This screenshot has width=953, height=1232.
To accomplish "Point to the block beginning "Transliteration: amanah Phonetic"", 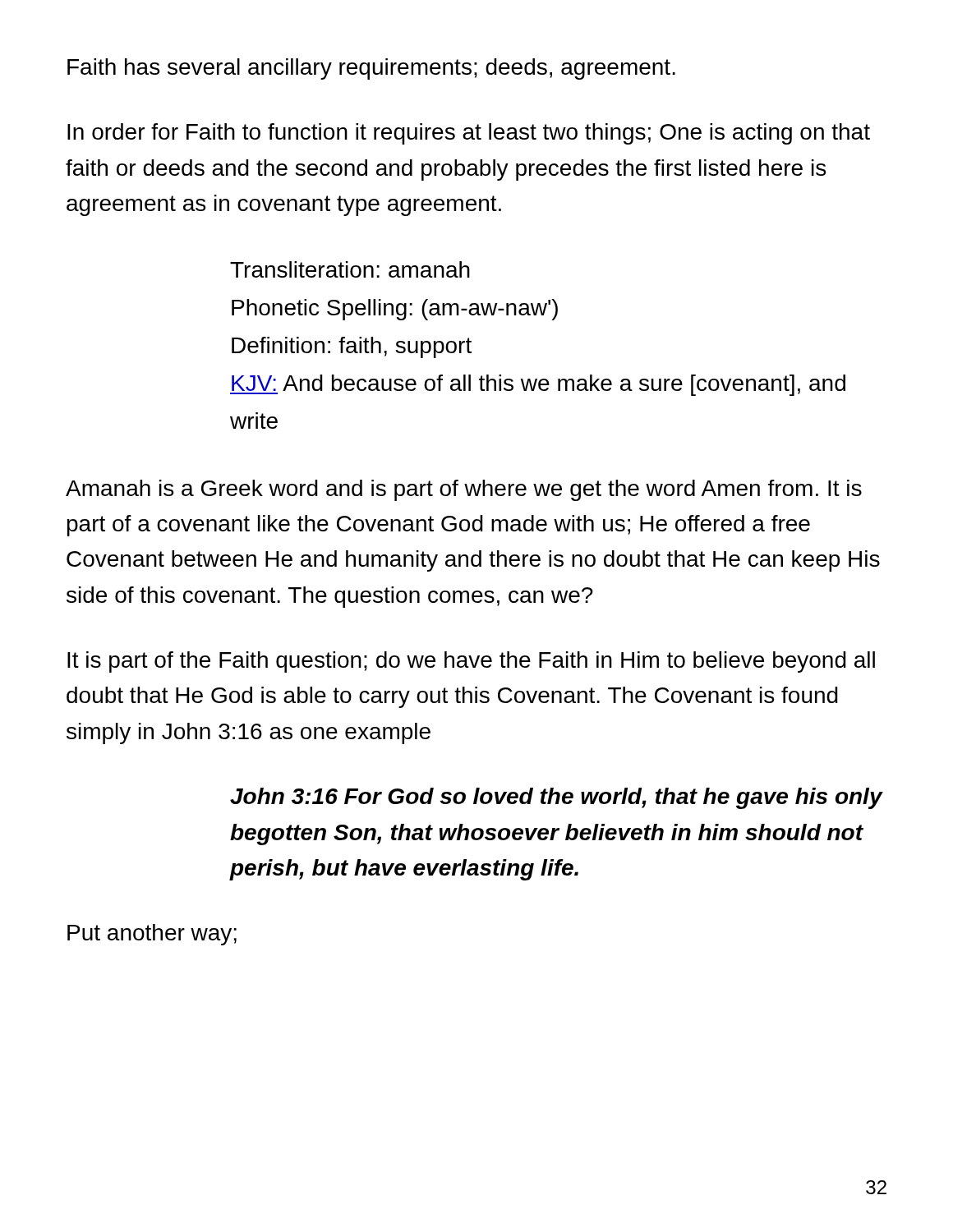I will pyautogui.click(x=350, y=269).
